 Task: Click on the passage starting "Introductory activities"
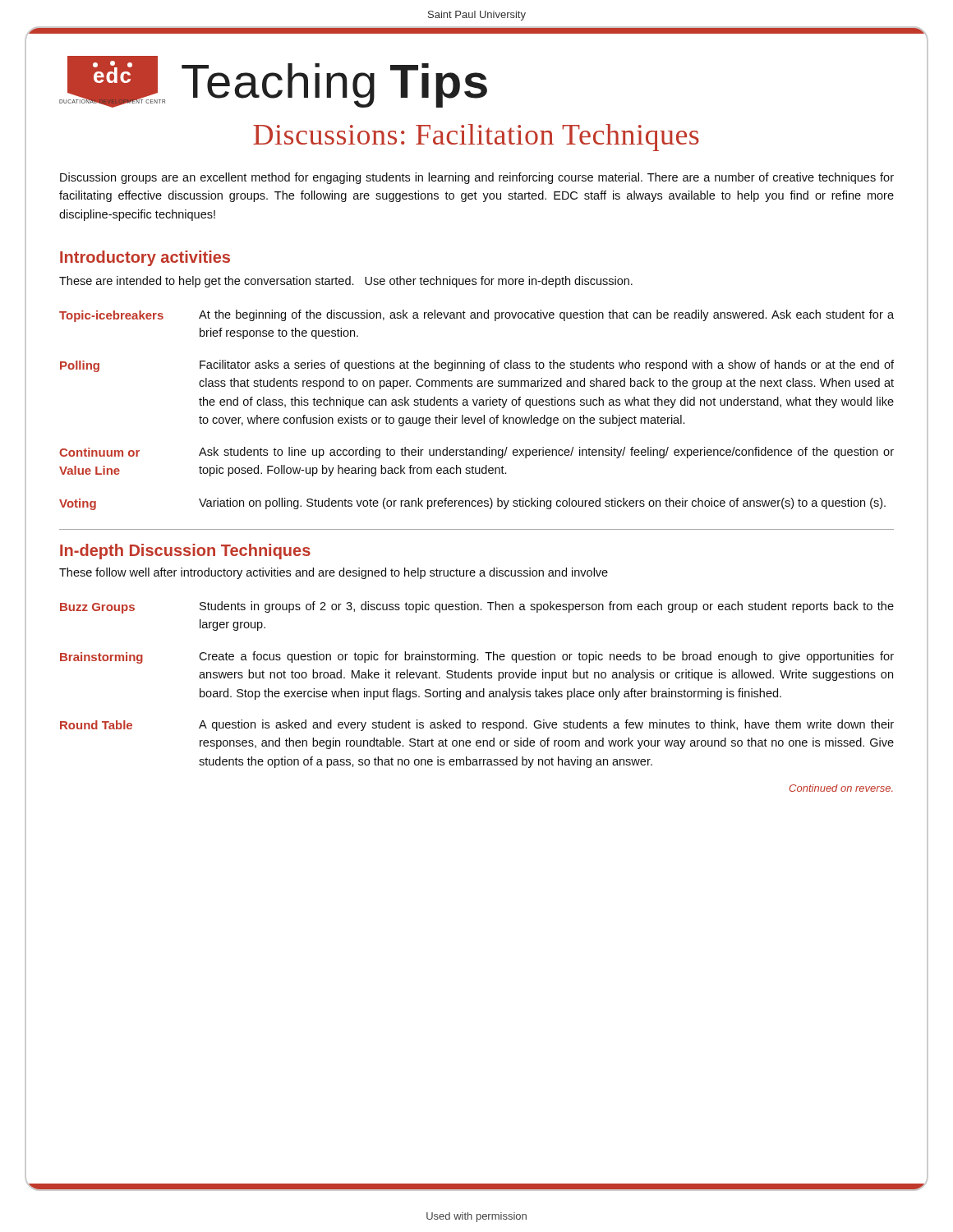145,257
